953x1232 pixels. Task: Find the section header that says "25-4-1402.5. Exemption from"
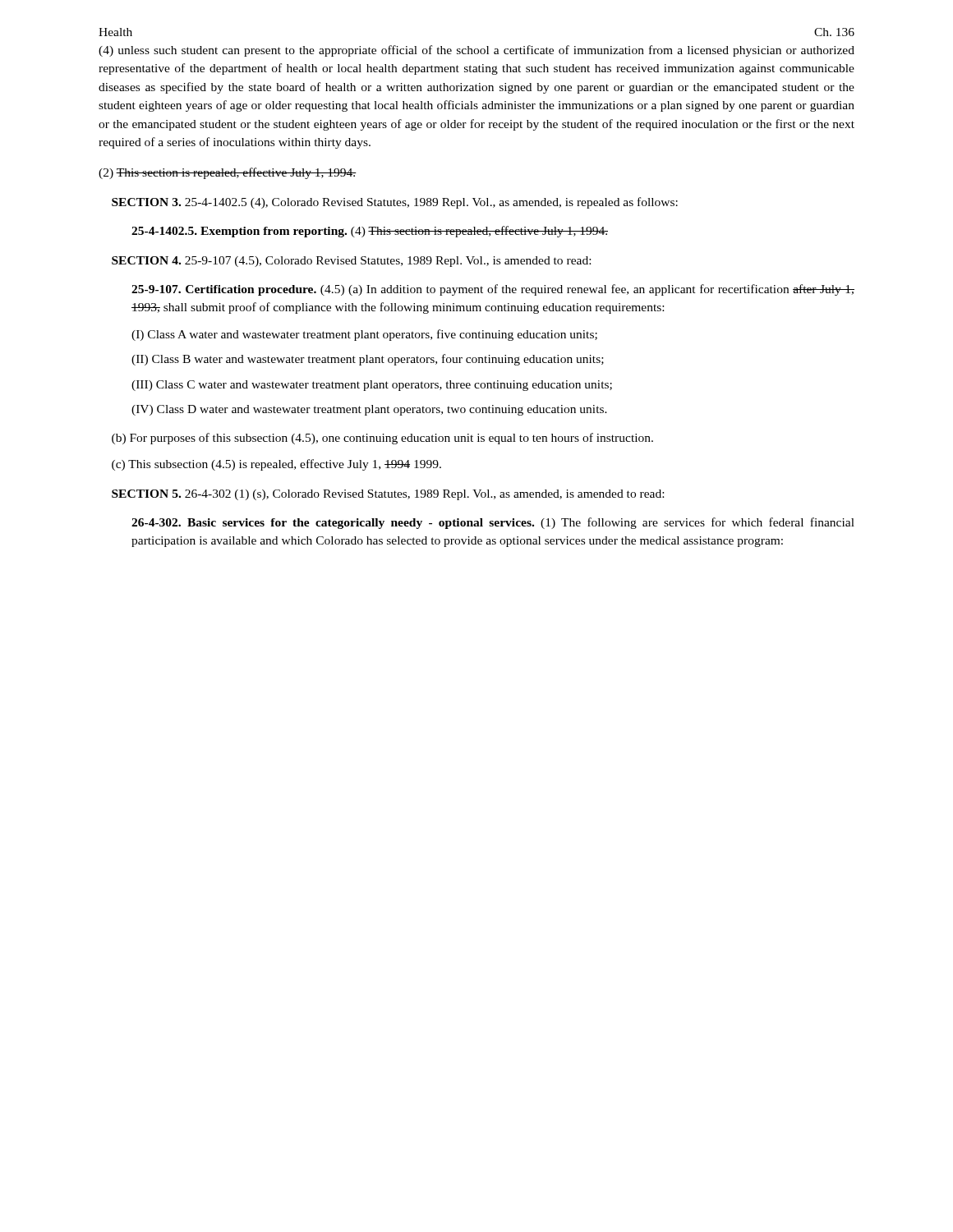coord(370,230)
